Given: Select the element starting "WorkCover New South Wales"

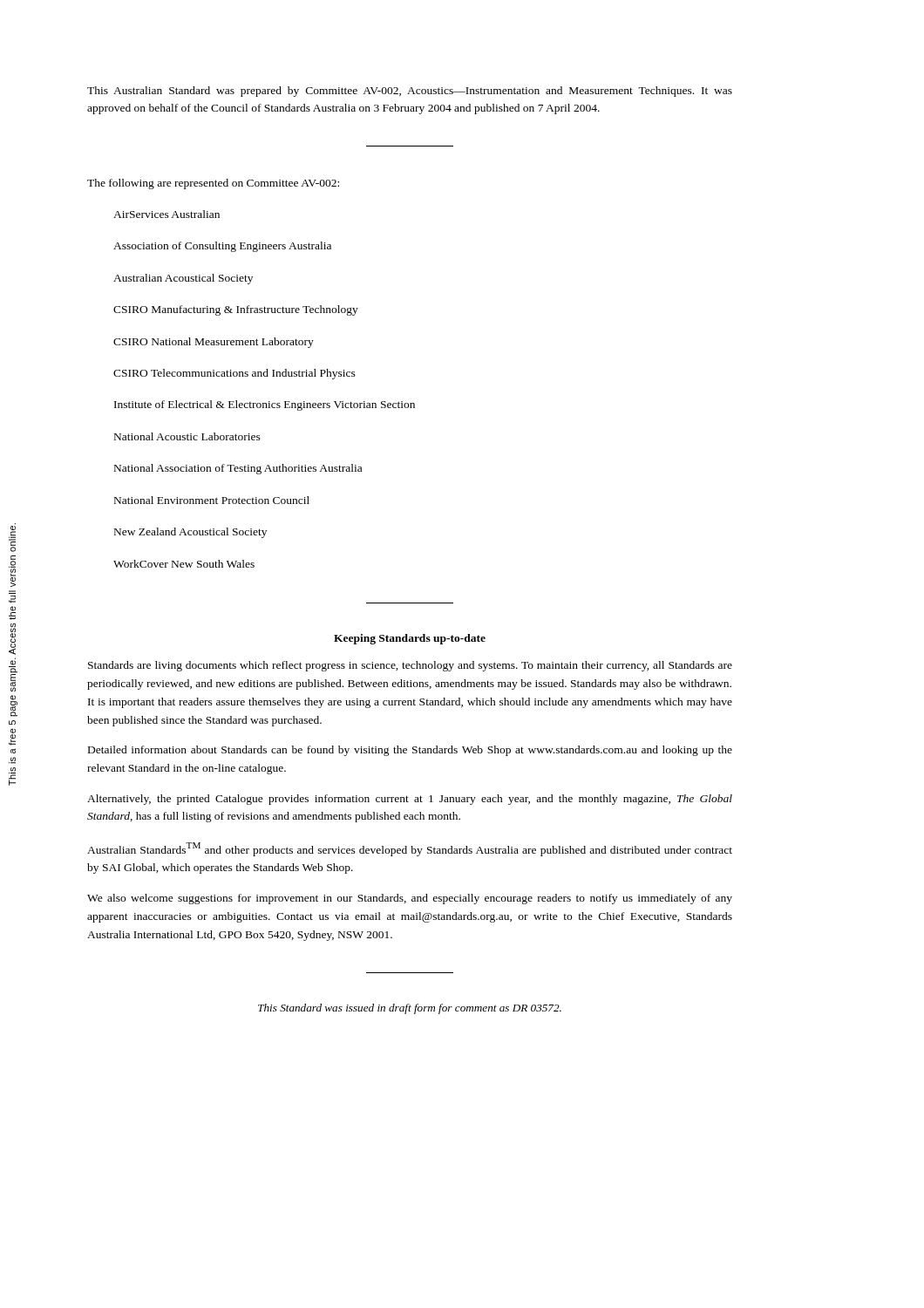Looking at the screenshot, I should pyautogui.click(x=184, y=564).
